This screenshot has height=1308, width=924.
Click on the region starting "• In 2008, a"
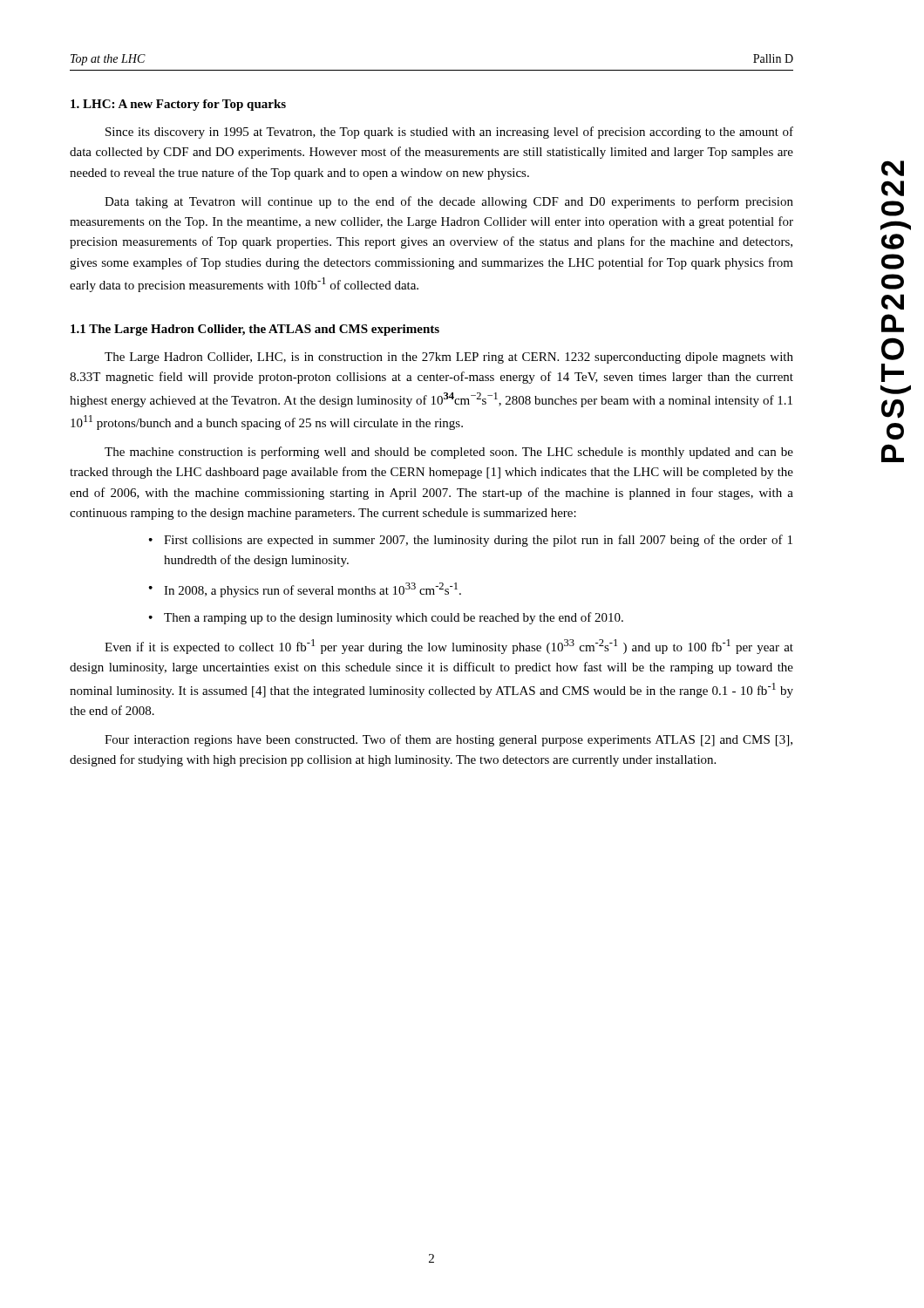click(305, 588)
